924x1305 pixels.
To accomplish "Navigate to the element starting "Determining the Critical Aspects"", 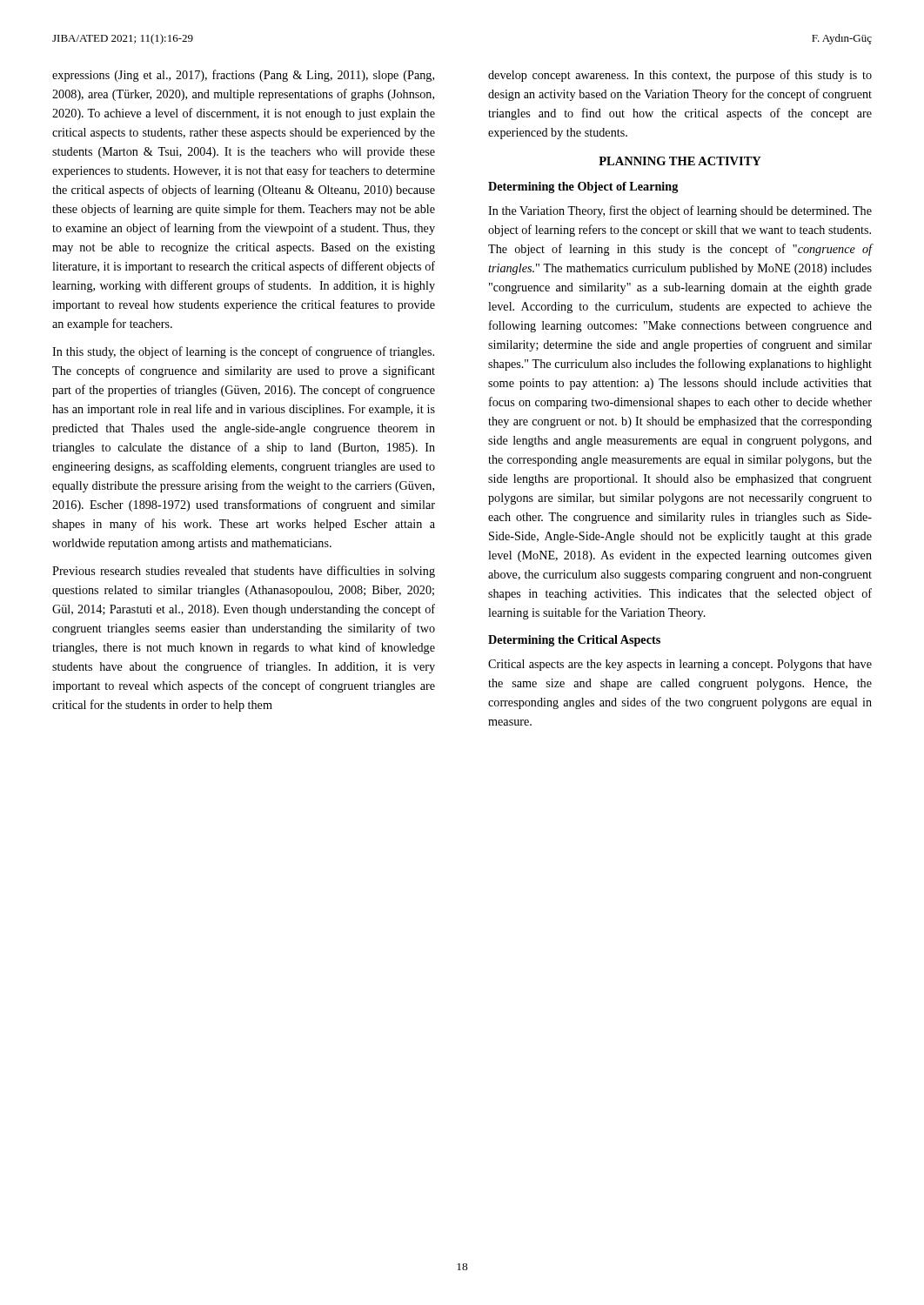I will tap(574, 639).
